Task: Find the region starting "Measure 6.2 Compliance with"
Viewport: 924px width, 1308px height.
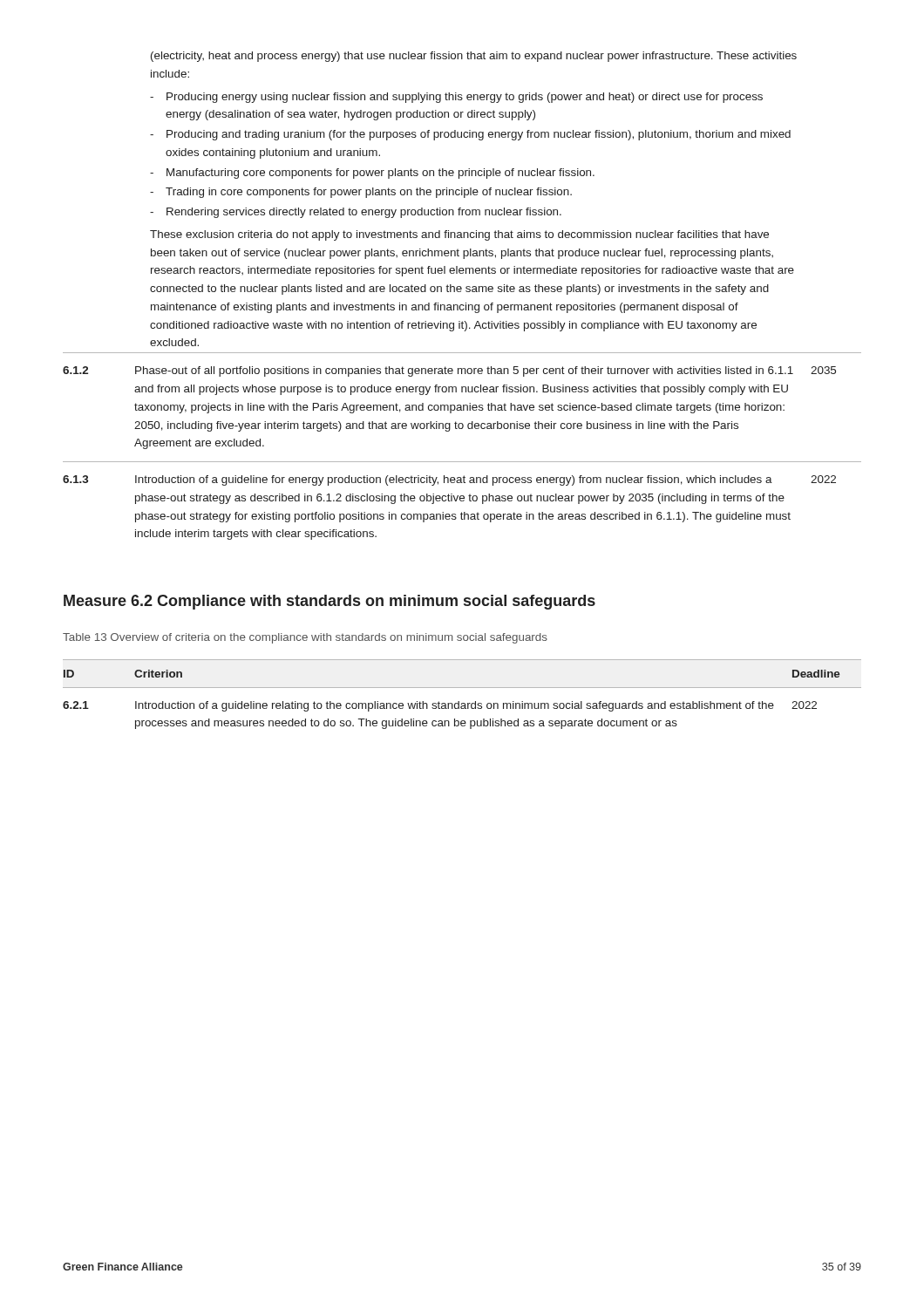Action: 329,601
